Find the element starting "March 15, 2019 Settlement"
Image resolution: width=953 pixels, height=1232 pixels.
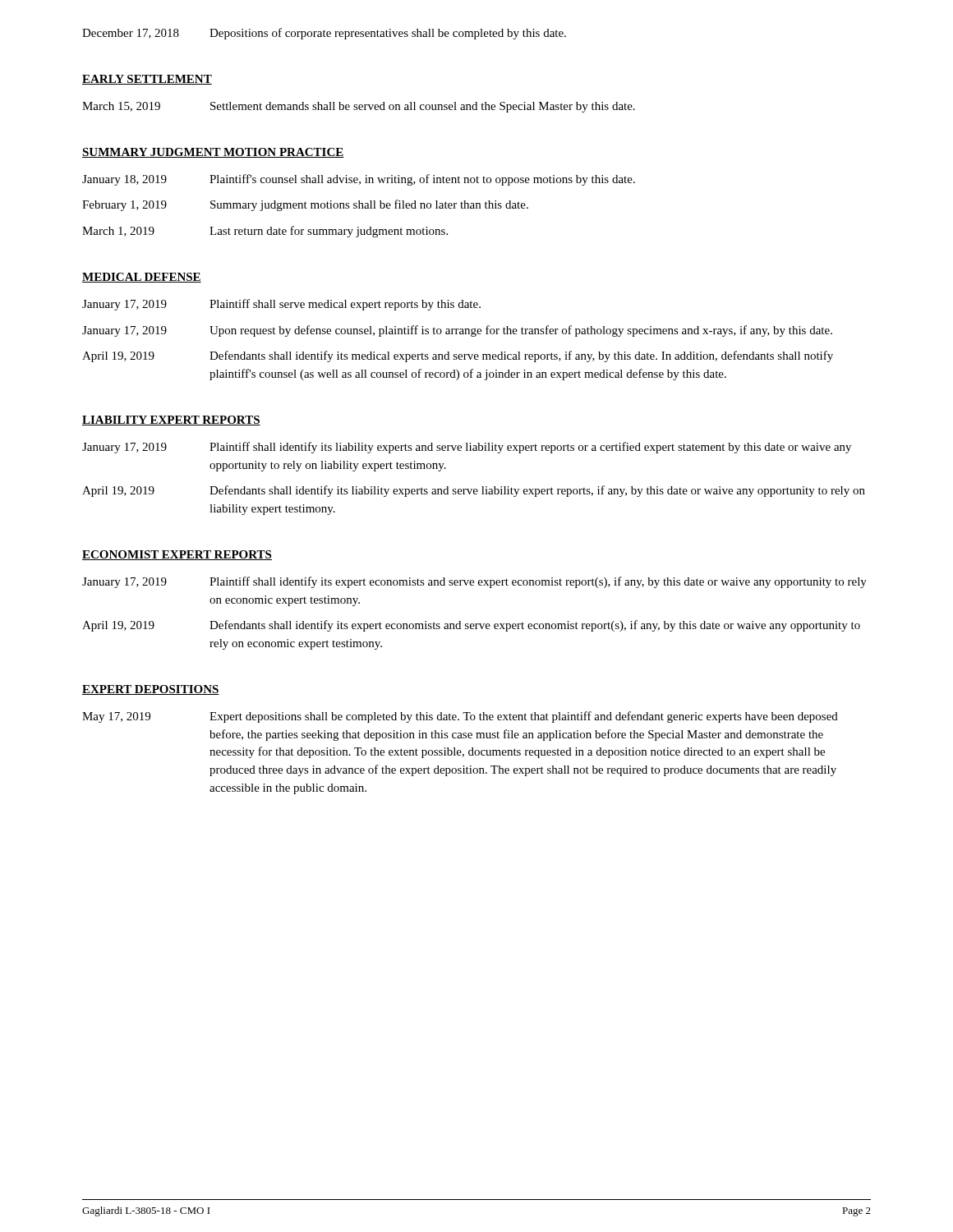pyautogui.click(x=476, y=107)
